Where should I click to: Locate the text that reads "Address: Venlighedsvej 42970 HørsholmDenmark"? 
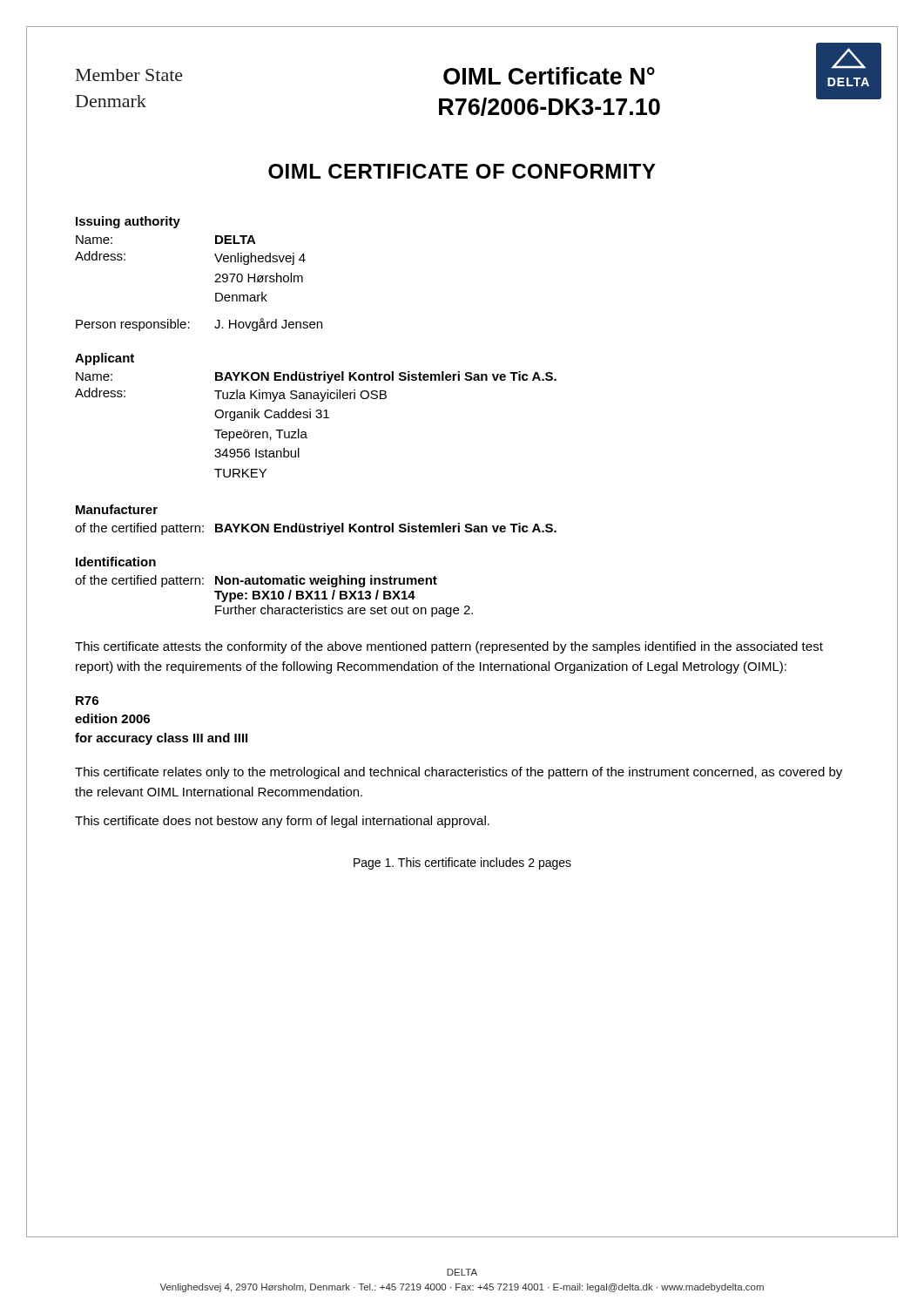pos(95,259)
